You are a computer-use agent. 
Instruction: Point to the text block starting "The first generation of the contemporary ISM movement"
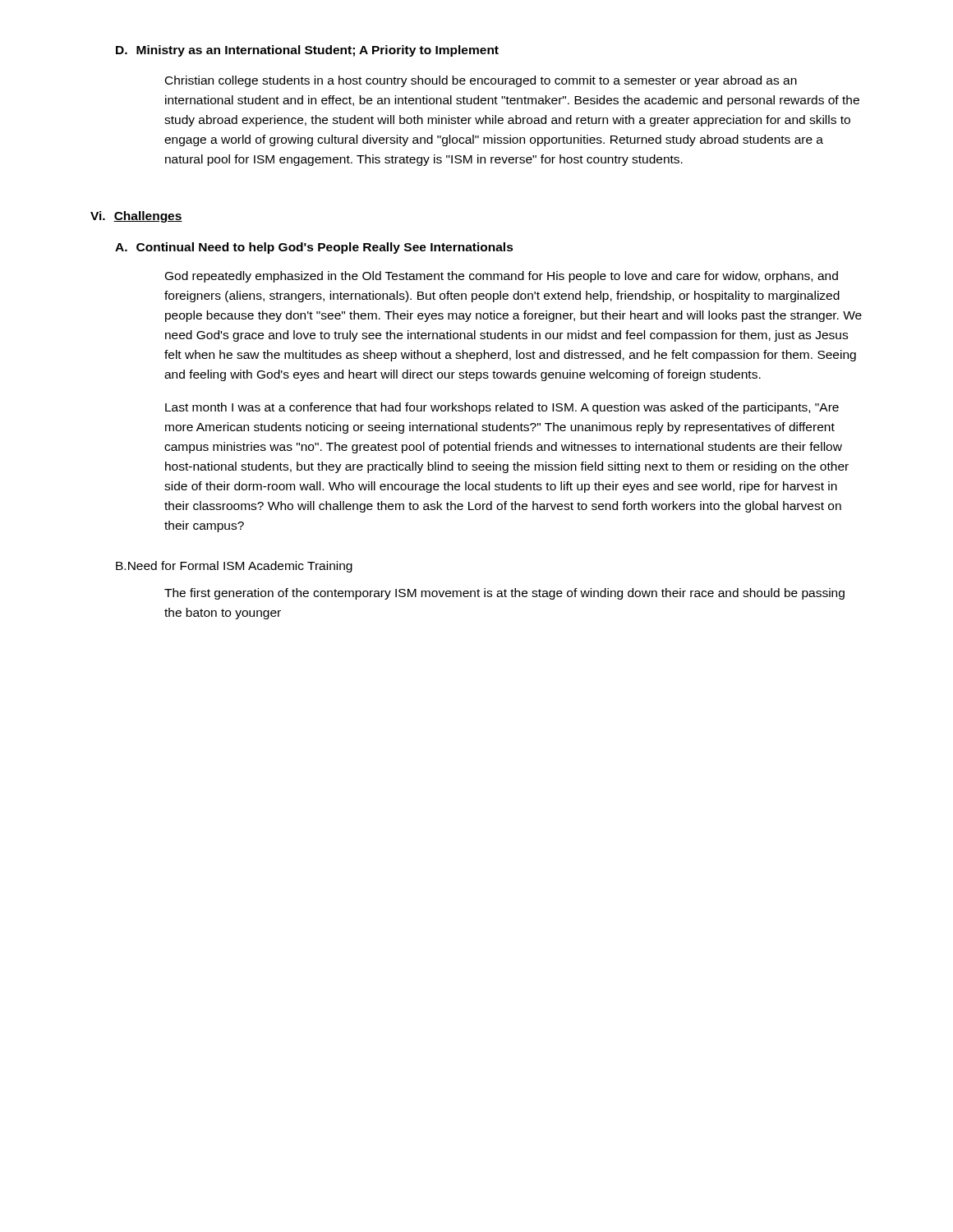[505, 603]
